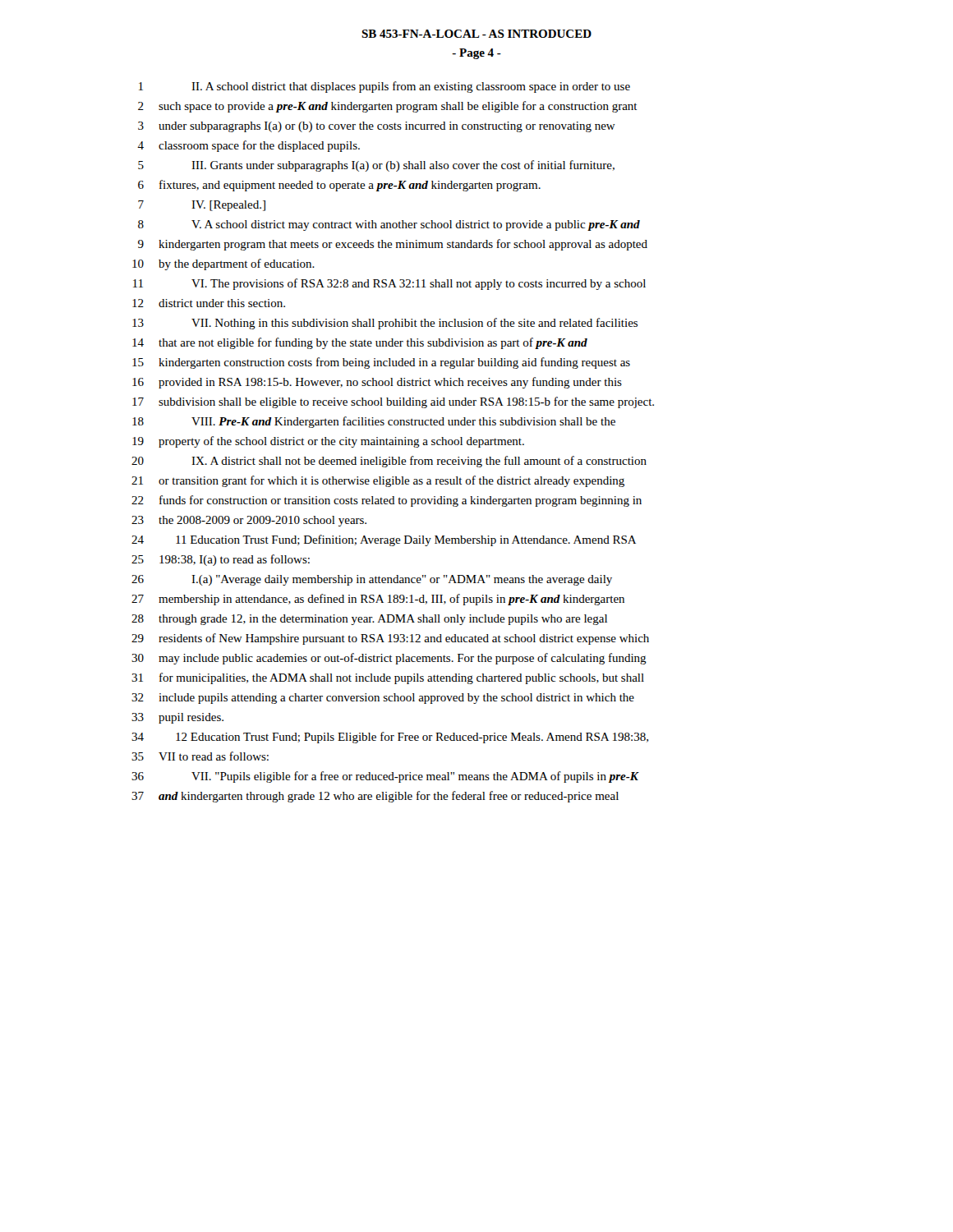This screenshot has width=953, height=1232.
Task: Find the block on this page that starts "10 by the"
Action: (223, 264)
